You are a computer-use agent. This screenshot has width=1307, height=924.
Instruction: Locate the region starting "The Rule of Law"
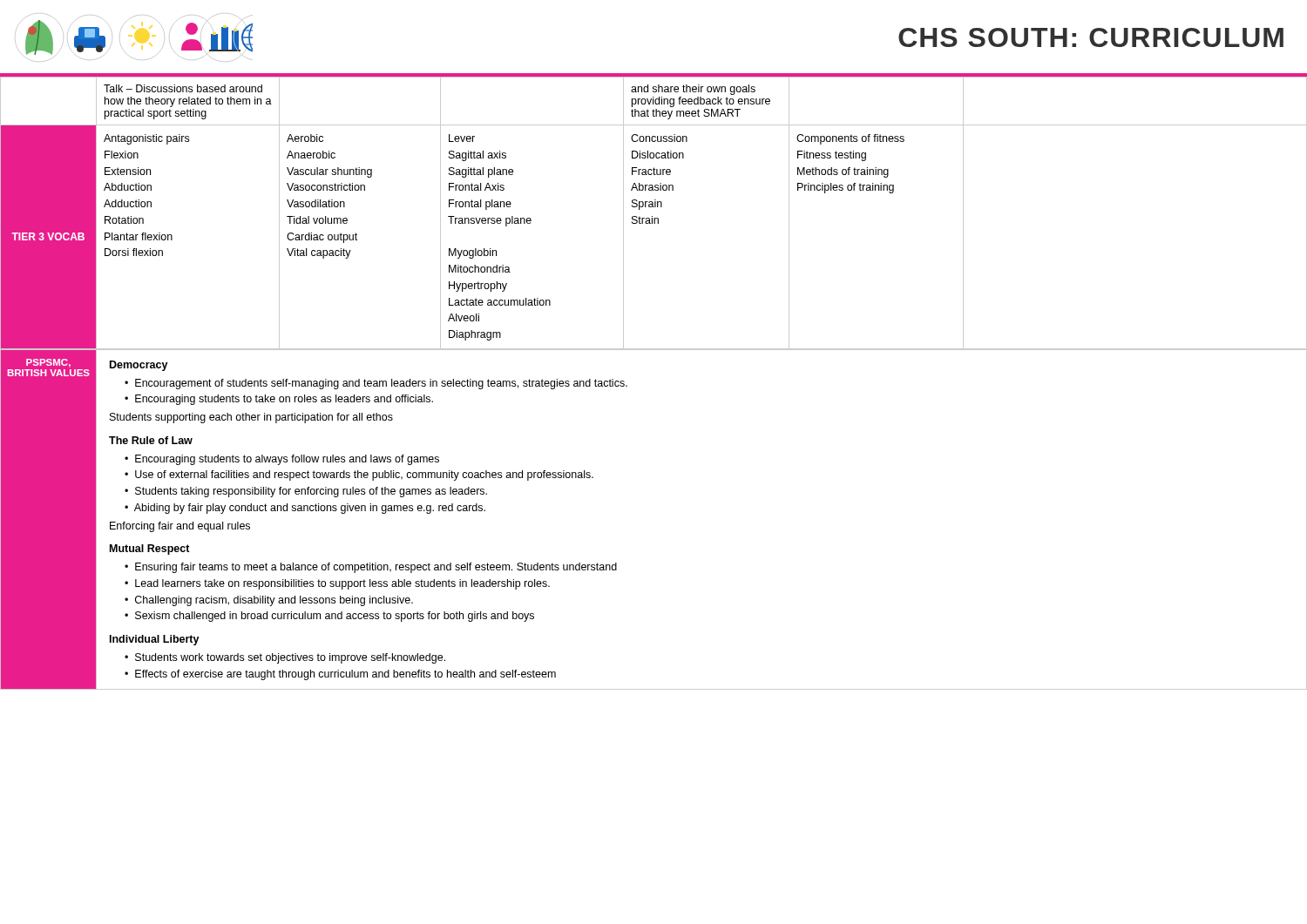click(151, 440)
